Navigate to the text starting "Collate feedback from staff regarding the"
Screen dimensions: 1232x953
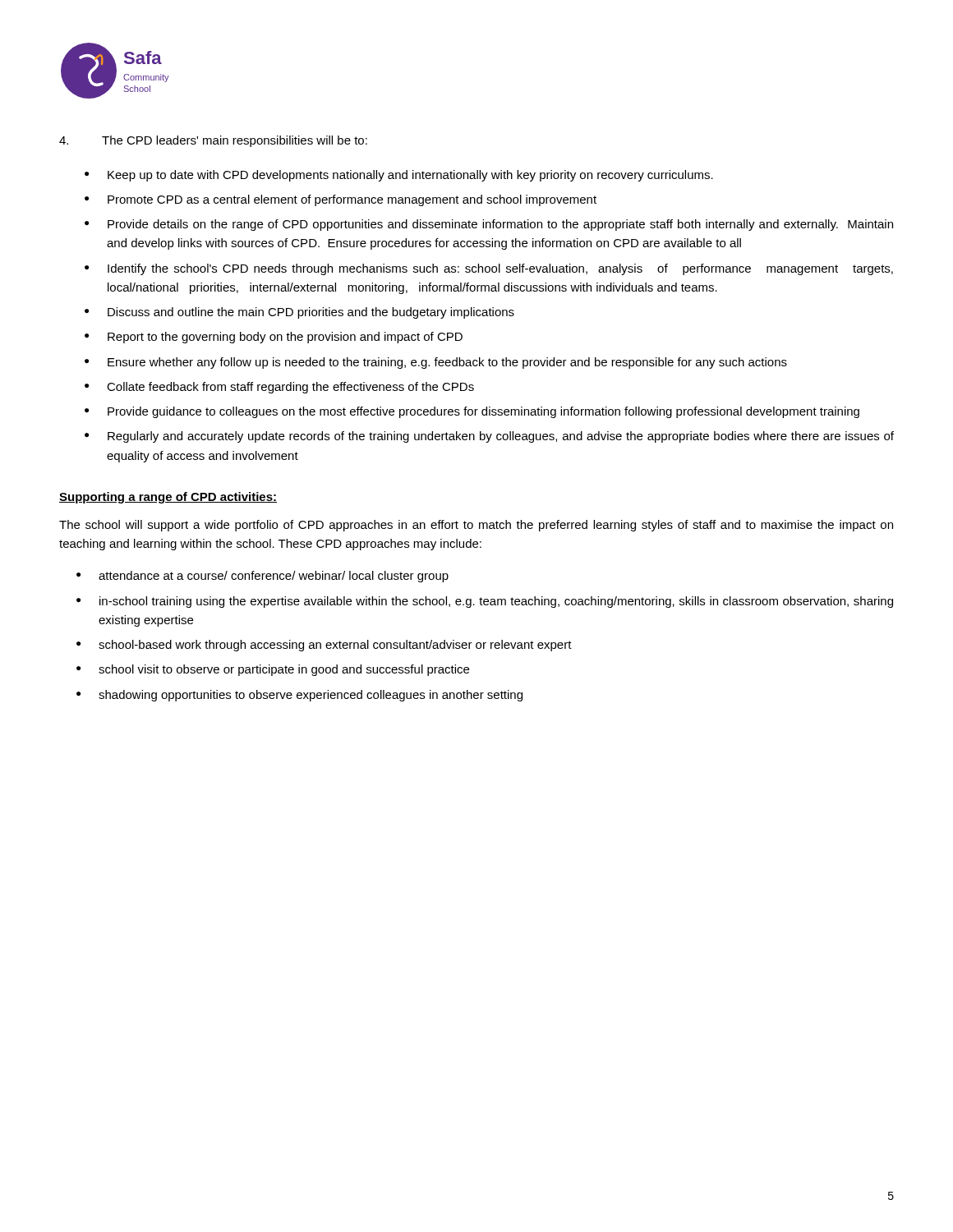click(x=291, y=386)
